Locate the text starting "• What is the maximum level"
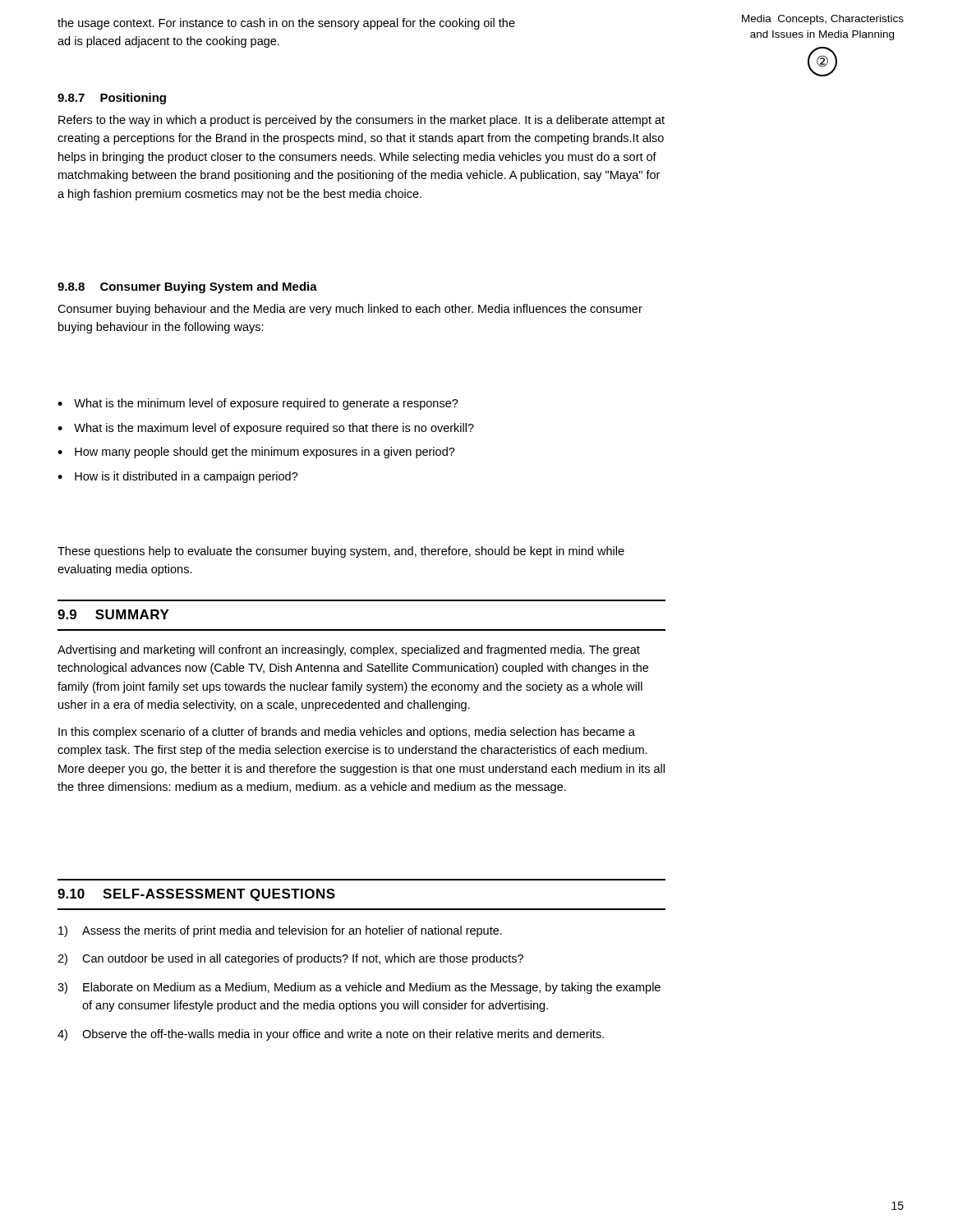 click(x=266, y=428)
